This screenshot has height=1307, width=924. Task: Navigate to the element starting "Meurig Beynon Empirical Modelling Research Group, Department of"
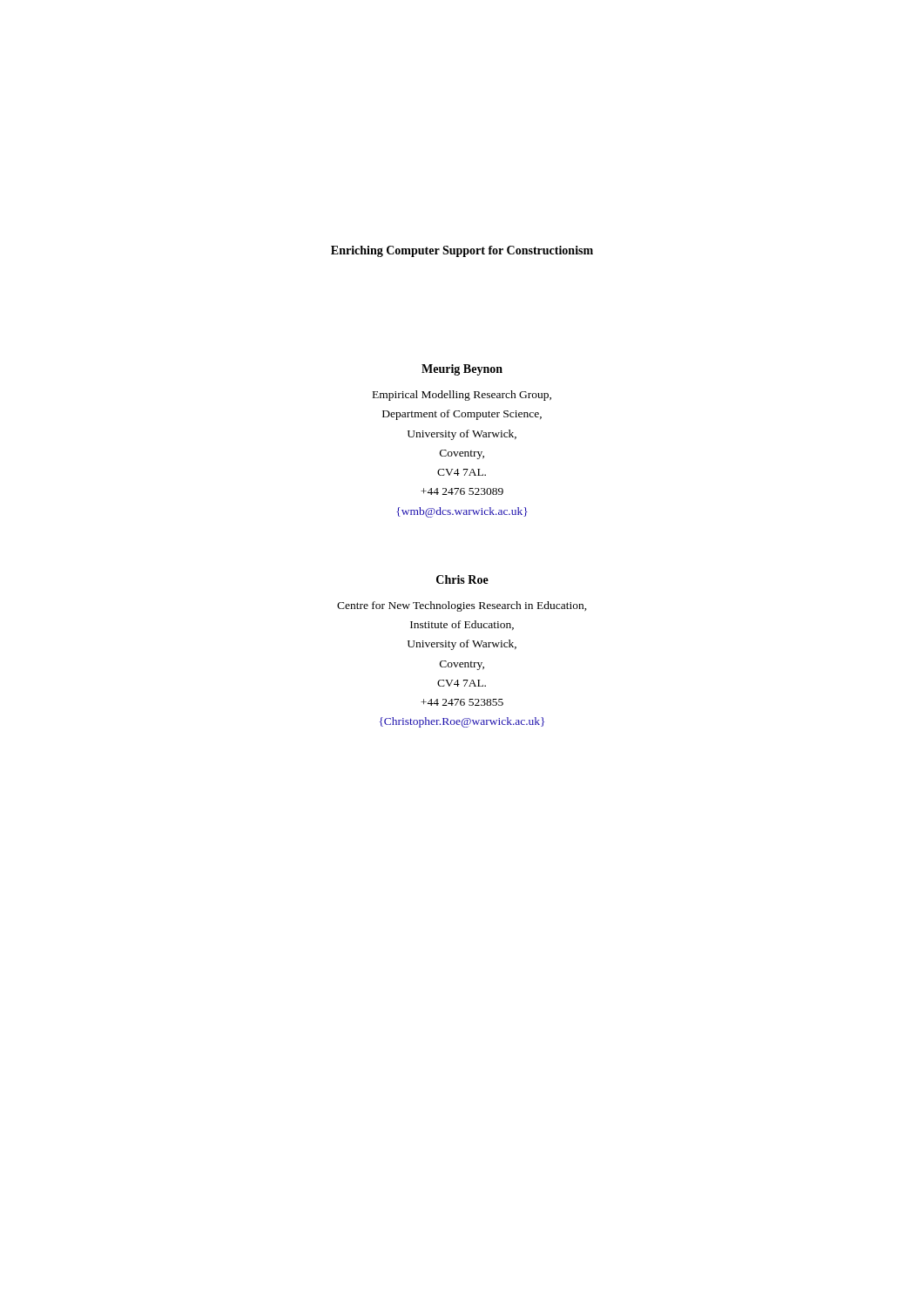(462, 442)
